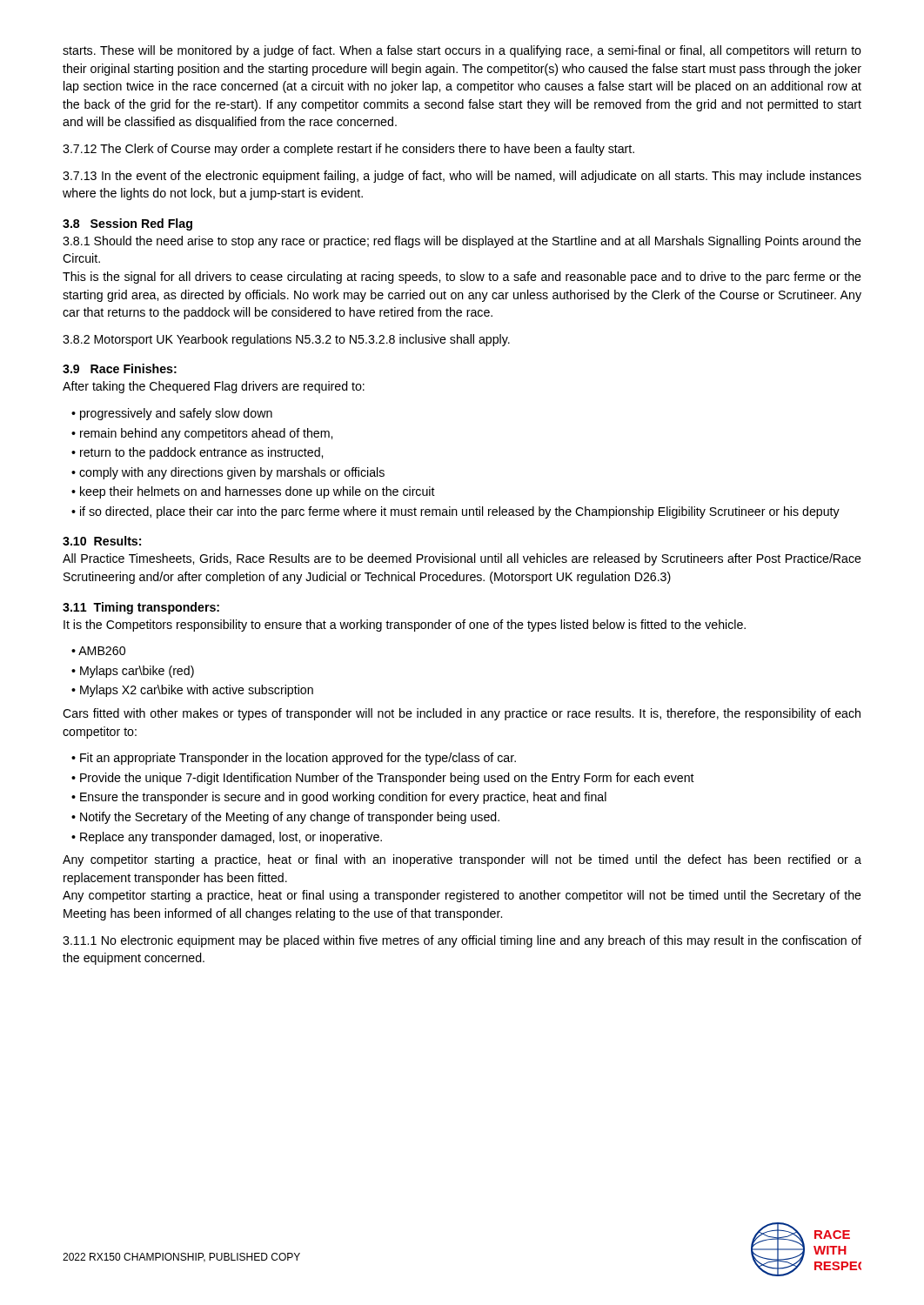Click the passage that begins "• if so directed, place"

pos(455,511)
